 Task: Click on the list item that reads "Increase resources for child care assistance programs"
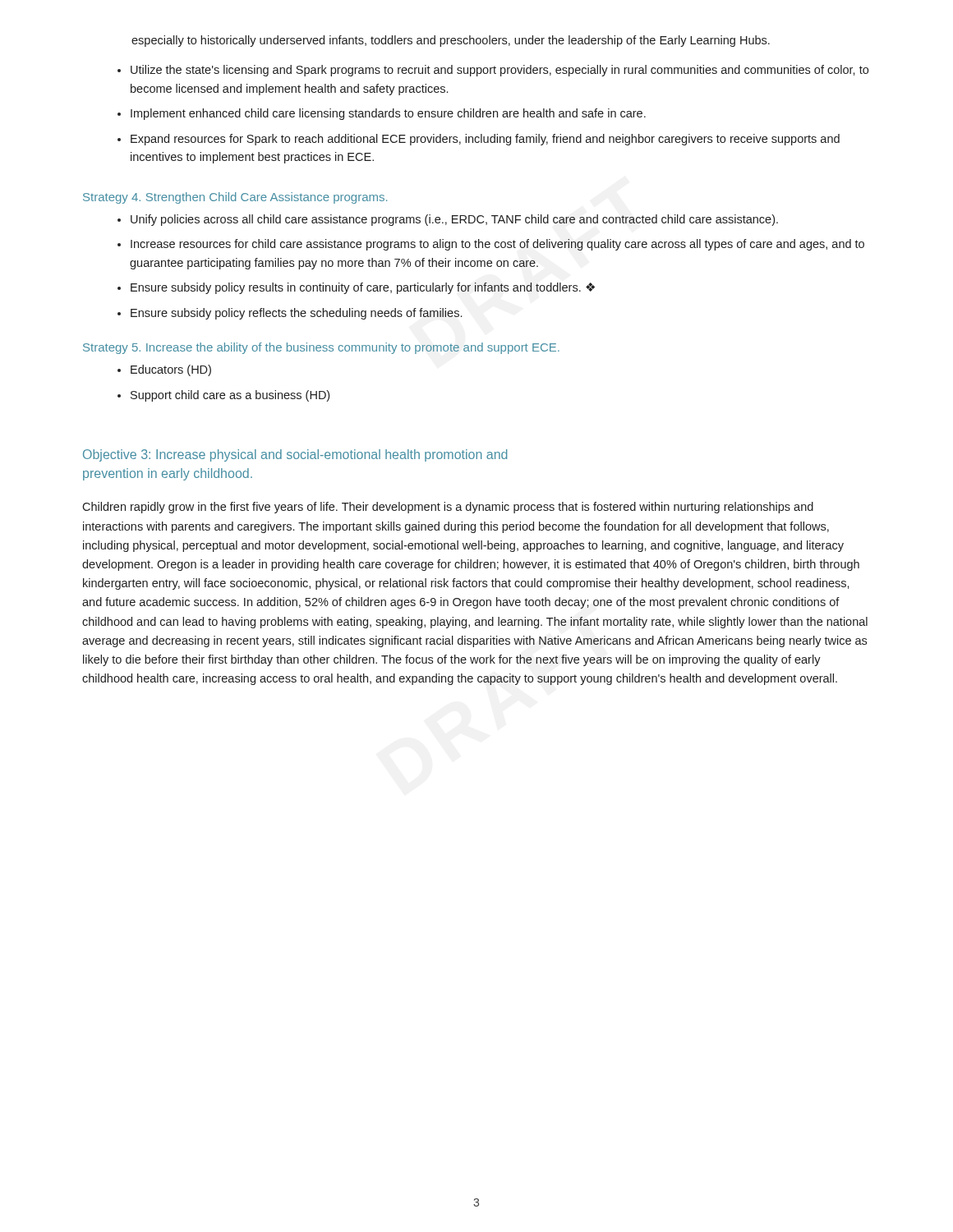[497, 253]
